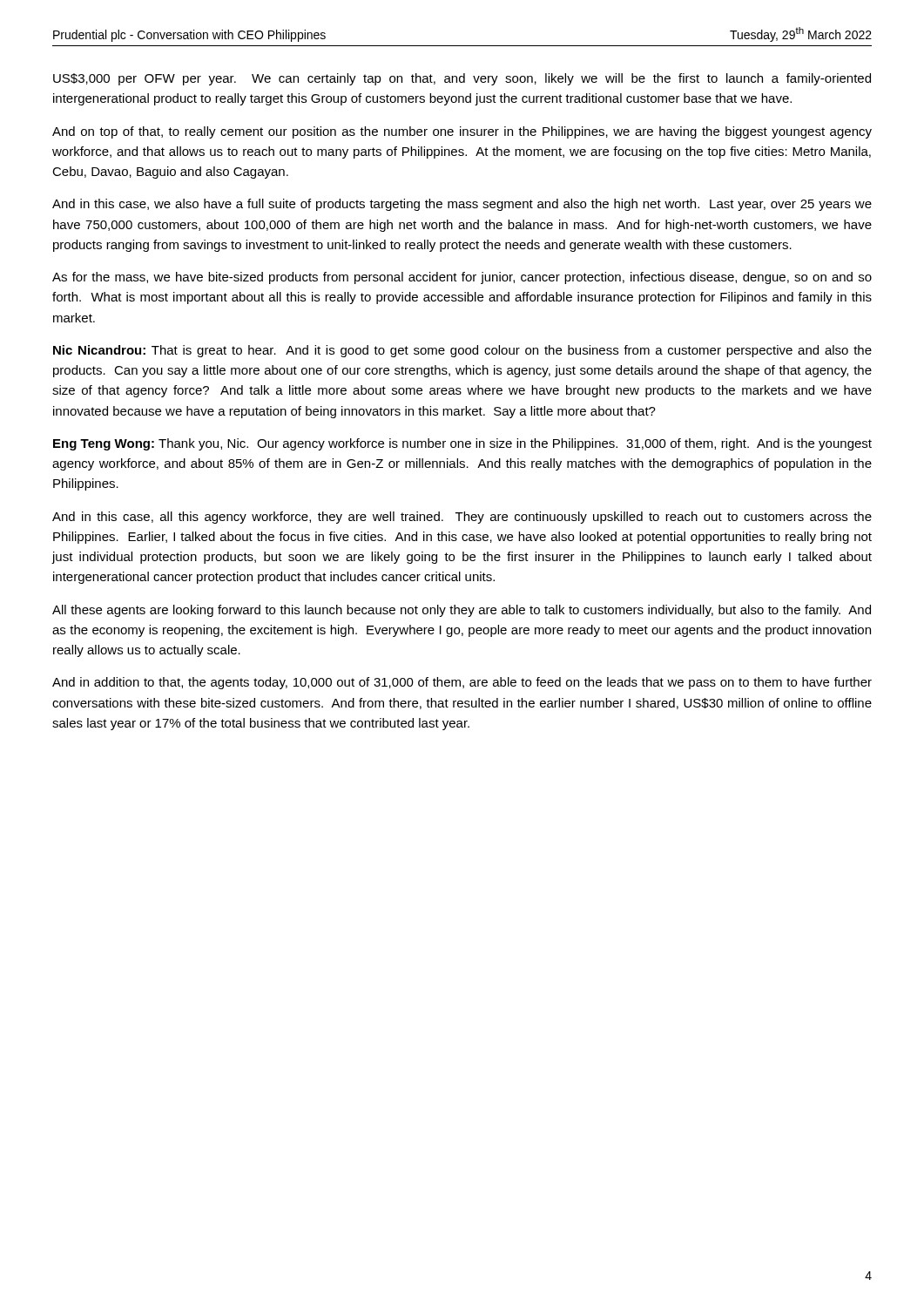Select the passage starting "Eng Teng Wong: Thank you, Nic."

pos(462,463)
